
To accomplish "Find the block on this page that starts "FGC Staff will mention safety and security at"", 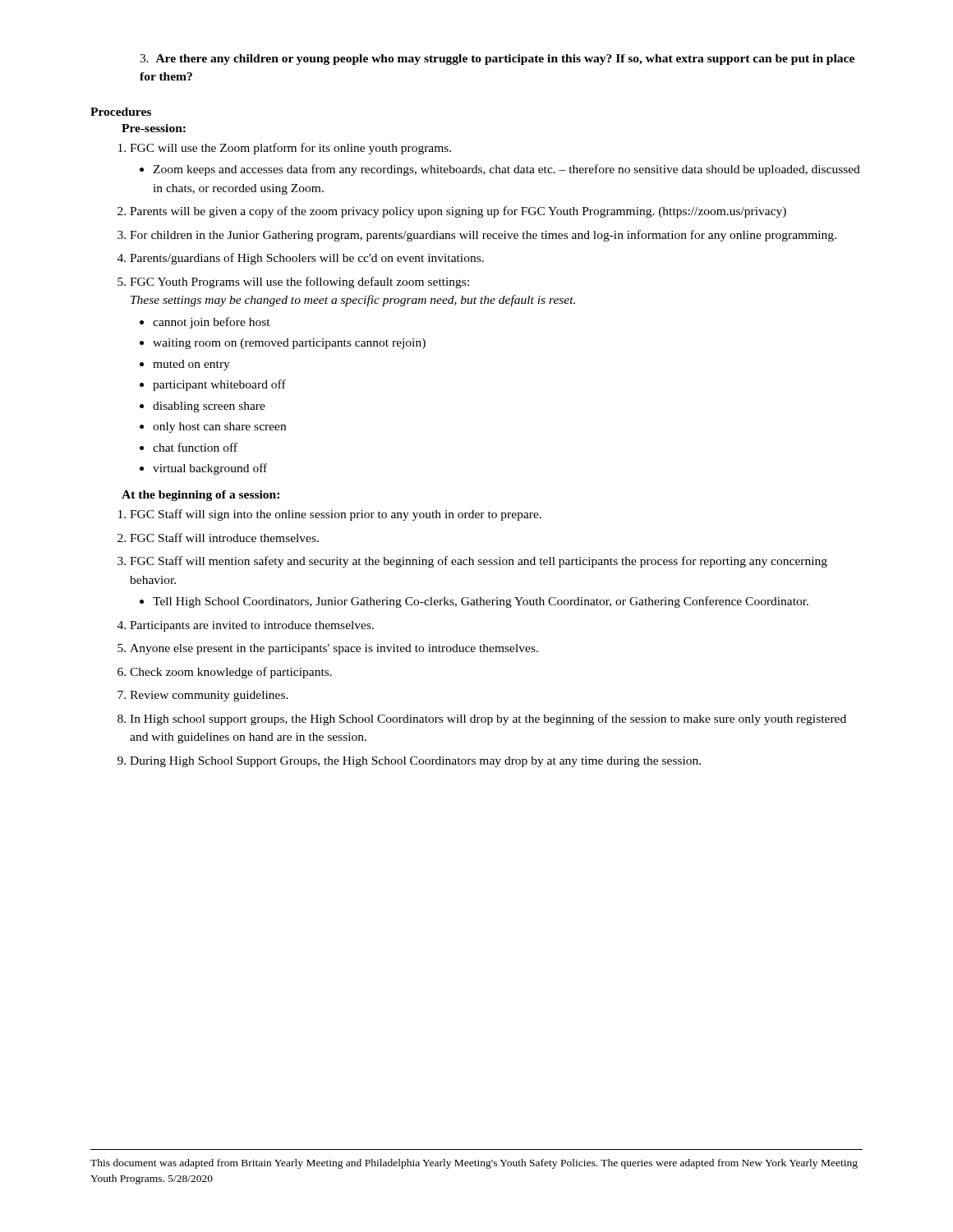I will click(479, 562).
